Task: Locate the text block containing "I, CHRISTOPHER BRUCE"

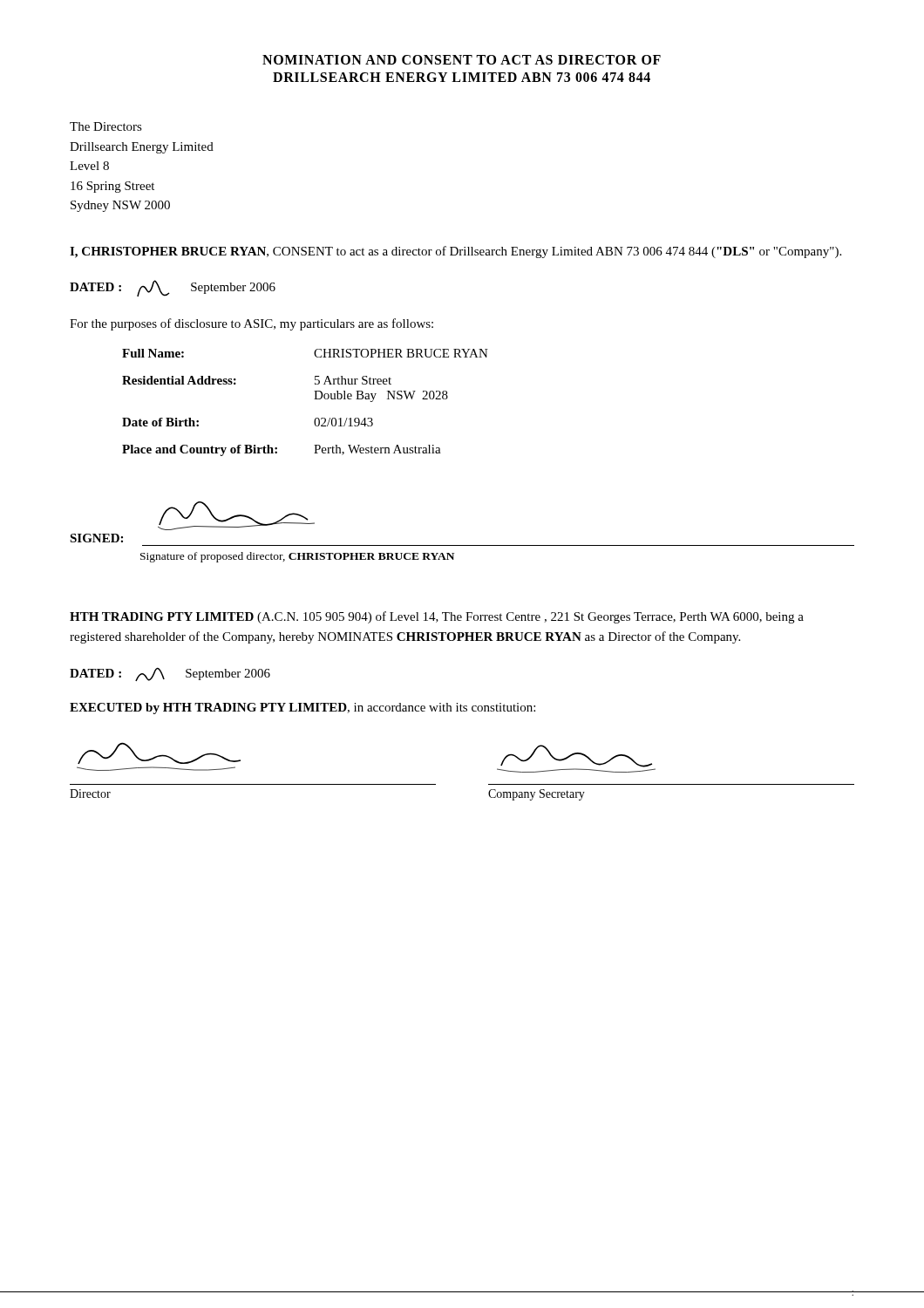Action: coord(456,251)
